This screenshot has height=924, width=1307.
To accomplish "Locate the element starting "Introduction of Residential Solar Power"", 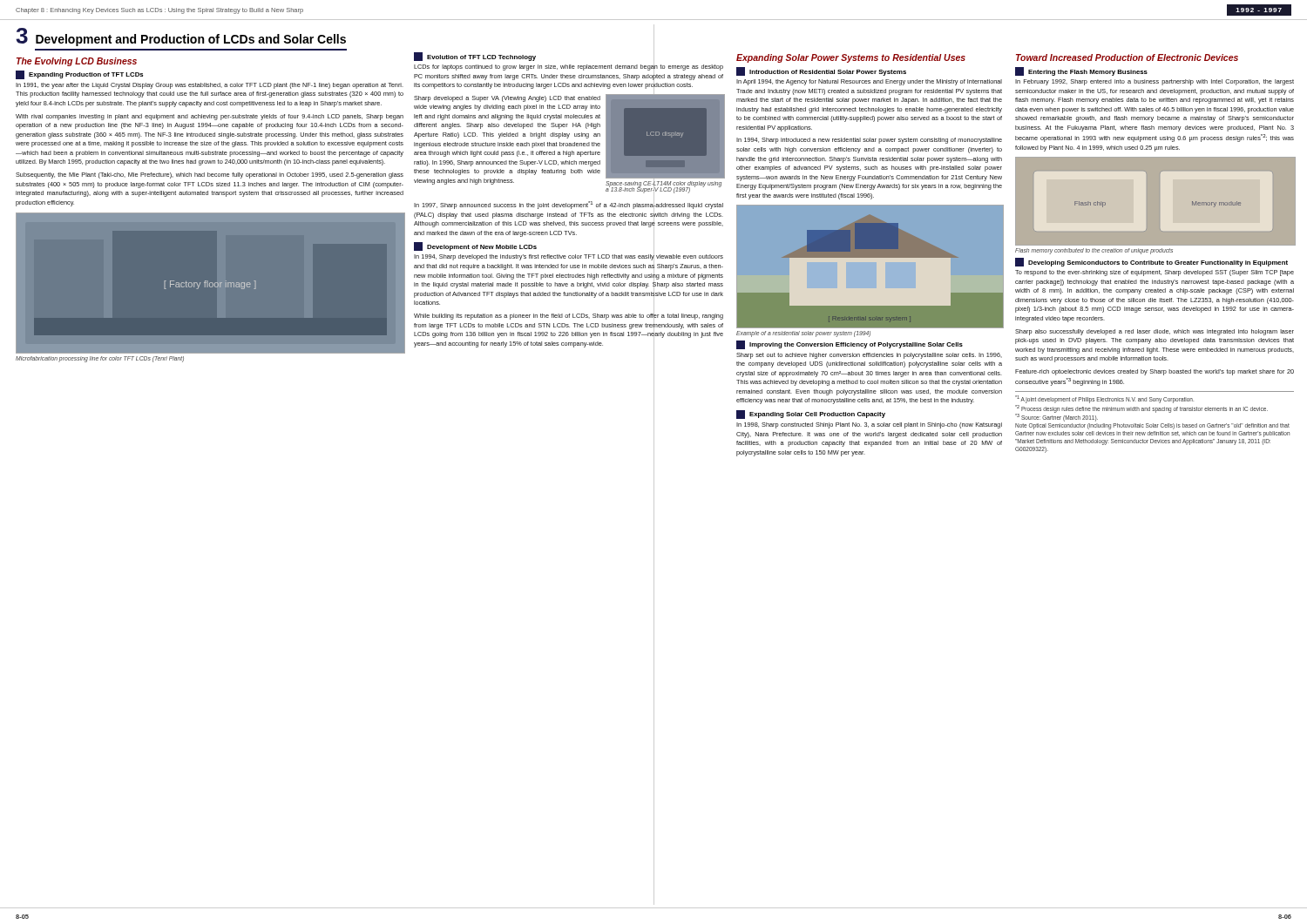I will tap(828, 71).
